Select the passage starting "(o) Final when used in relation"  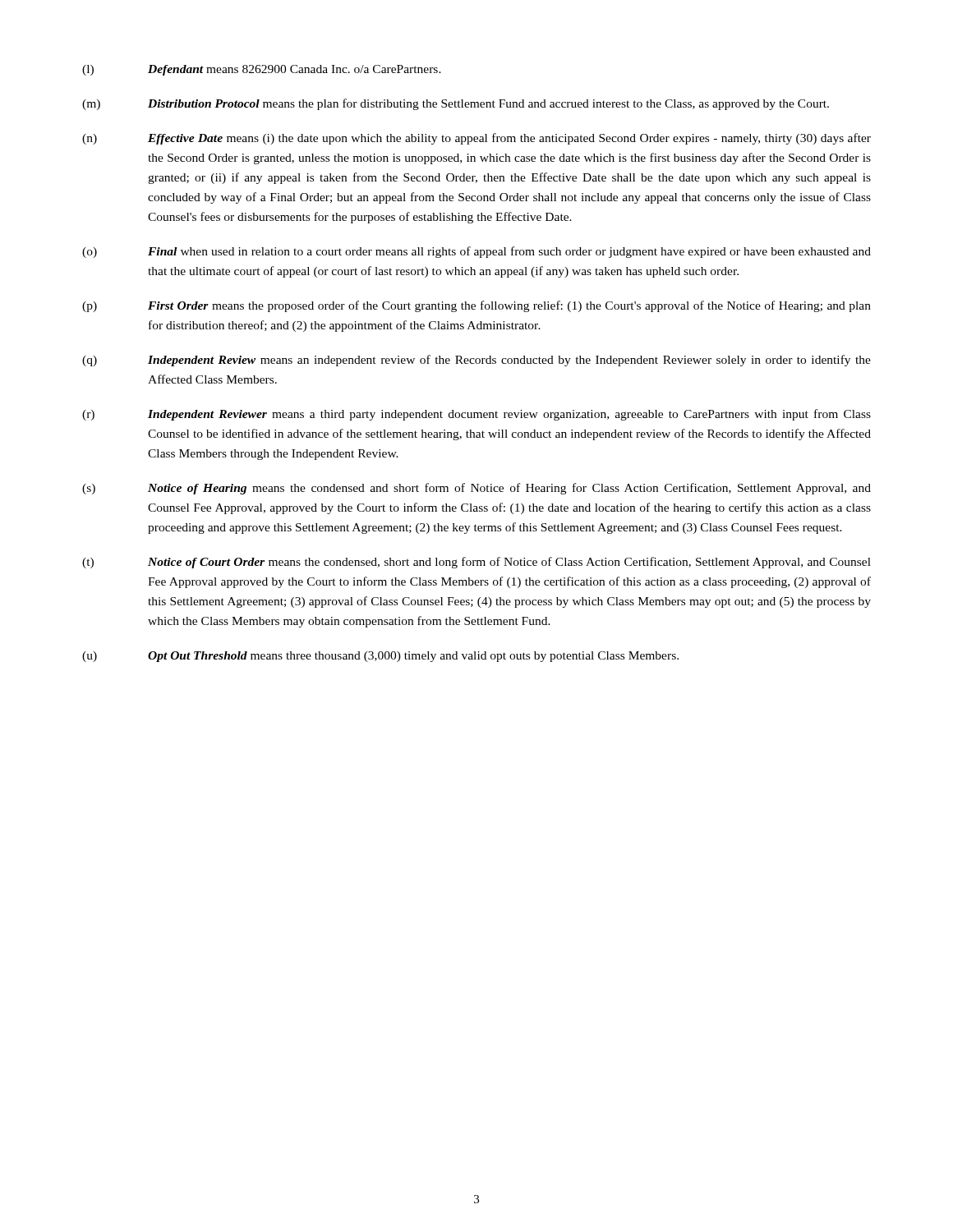(476, 261)
